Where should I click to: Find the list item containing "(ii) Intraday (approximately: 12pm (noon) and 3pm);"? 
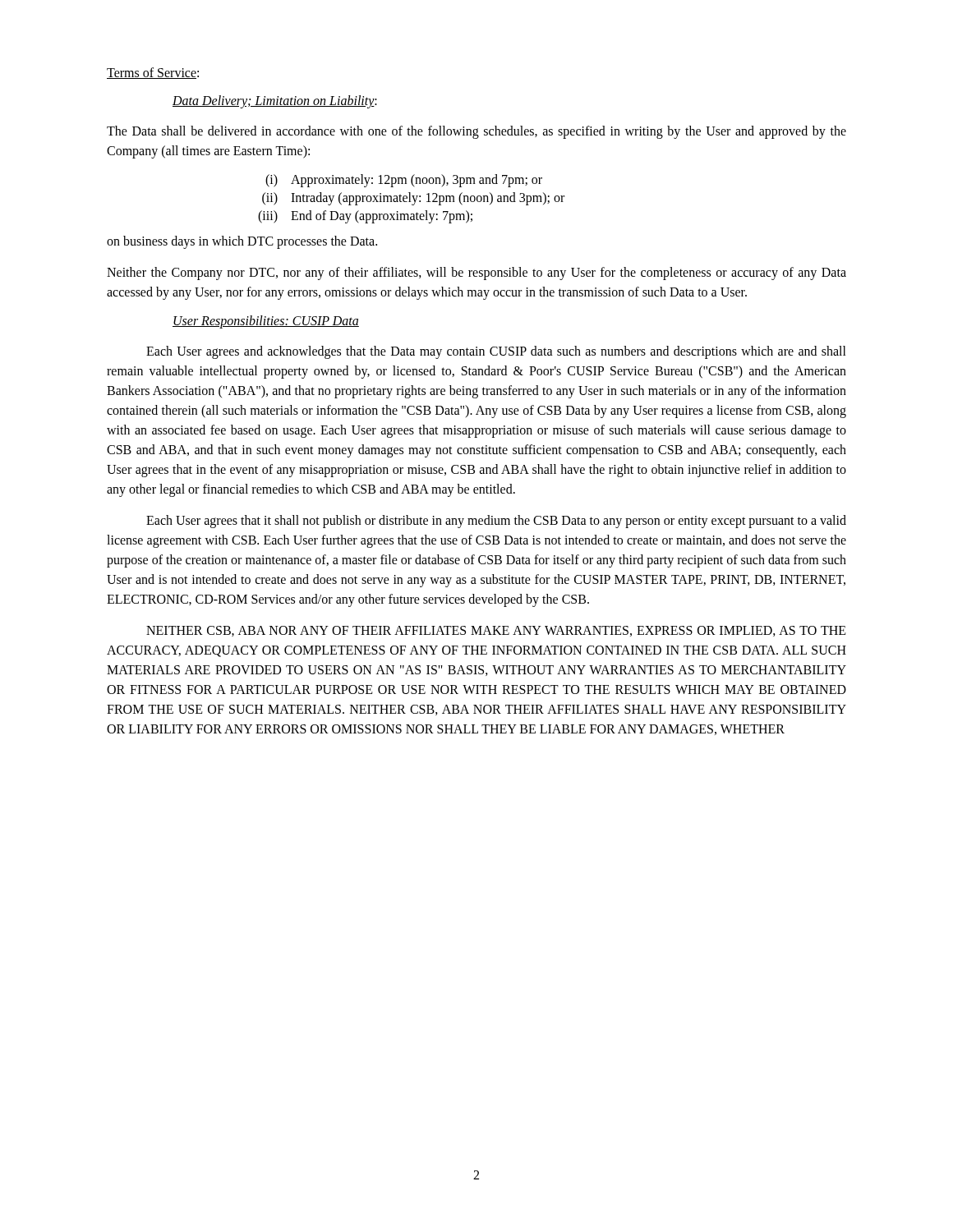pos(401,200)
